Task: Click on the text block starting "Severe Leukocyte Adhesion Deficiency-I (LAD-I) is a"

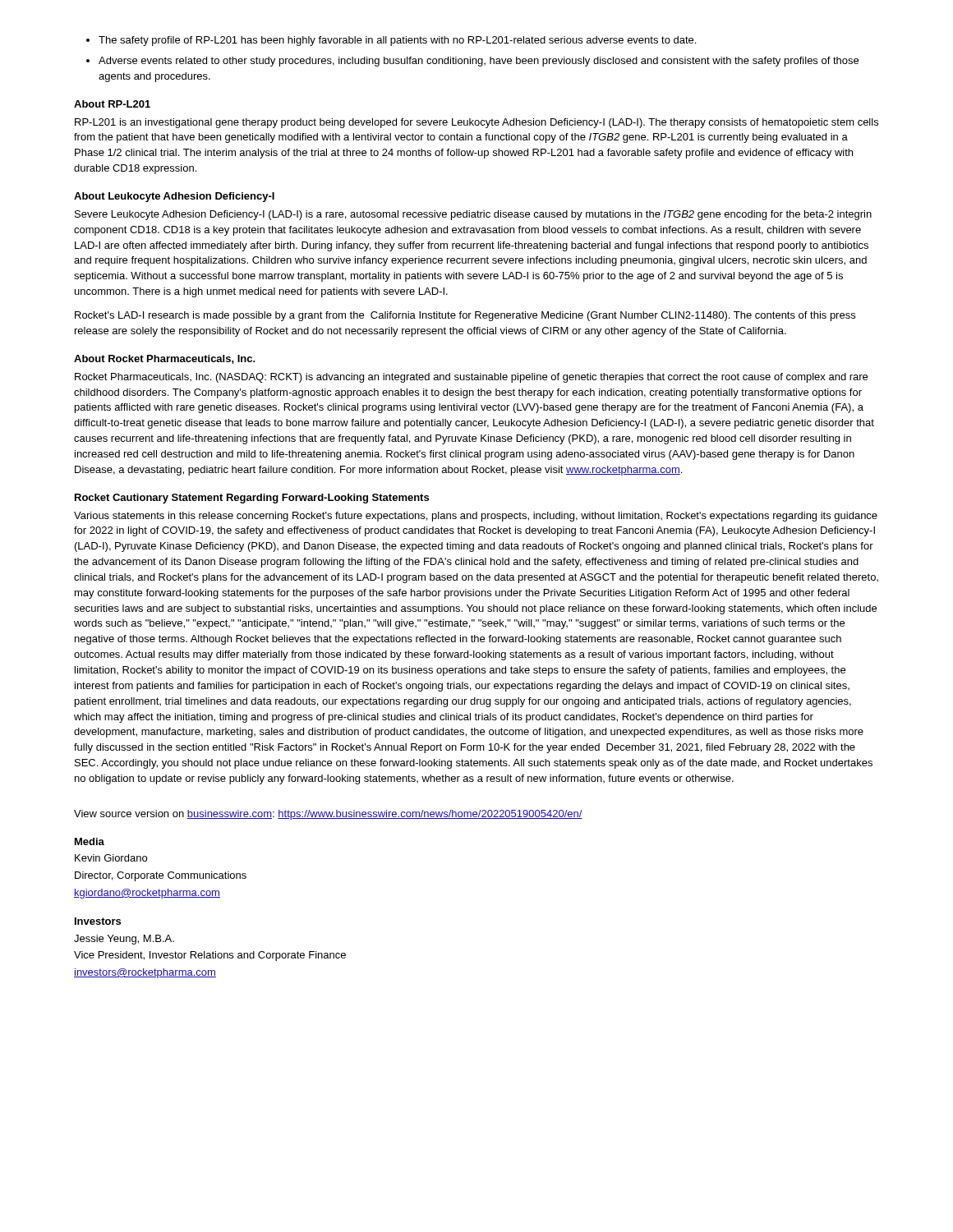Action: 473,253
